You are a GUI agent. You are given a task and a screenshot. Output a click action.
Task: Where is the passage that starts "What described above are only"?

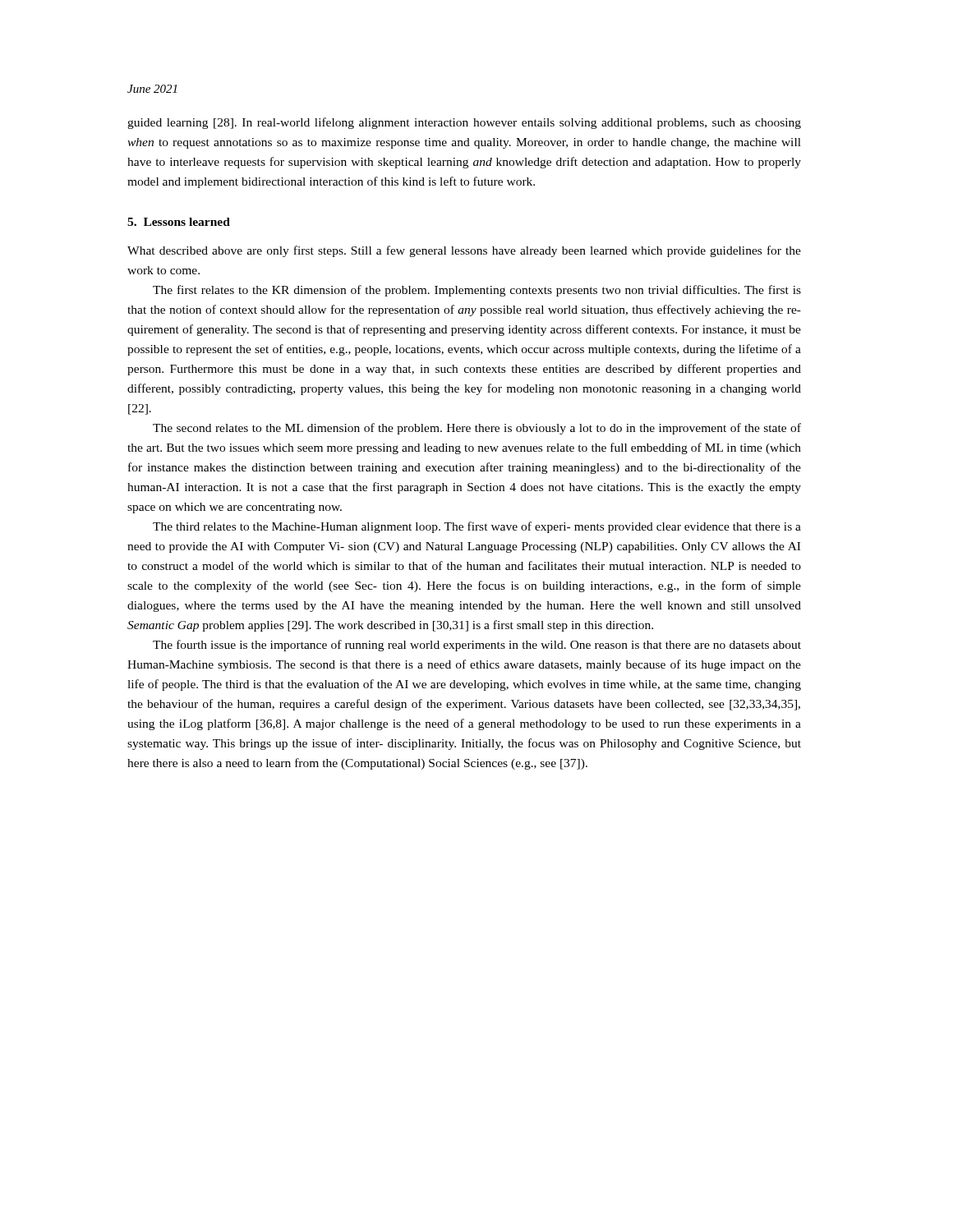pos(464,260)
